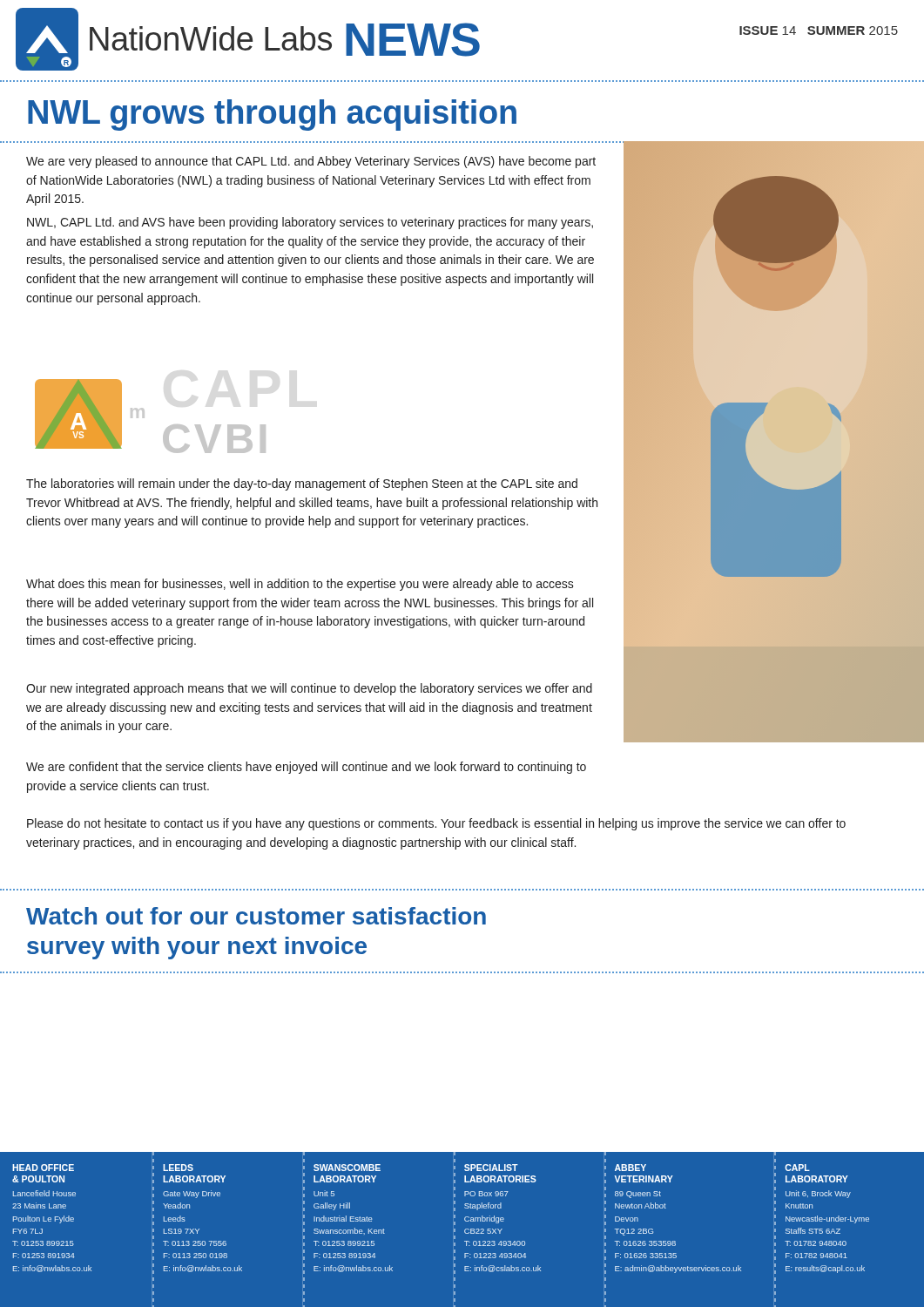Find the photo
Image resolution: width=924 pixels, height=1307 pixels.
(774, 442)
